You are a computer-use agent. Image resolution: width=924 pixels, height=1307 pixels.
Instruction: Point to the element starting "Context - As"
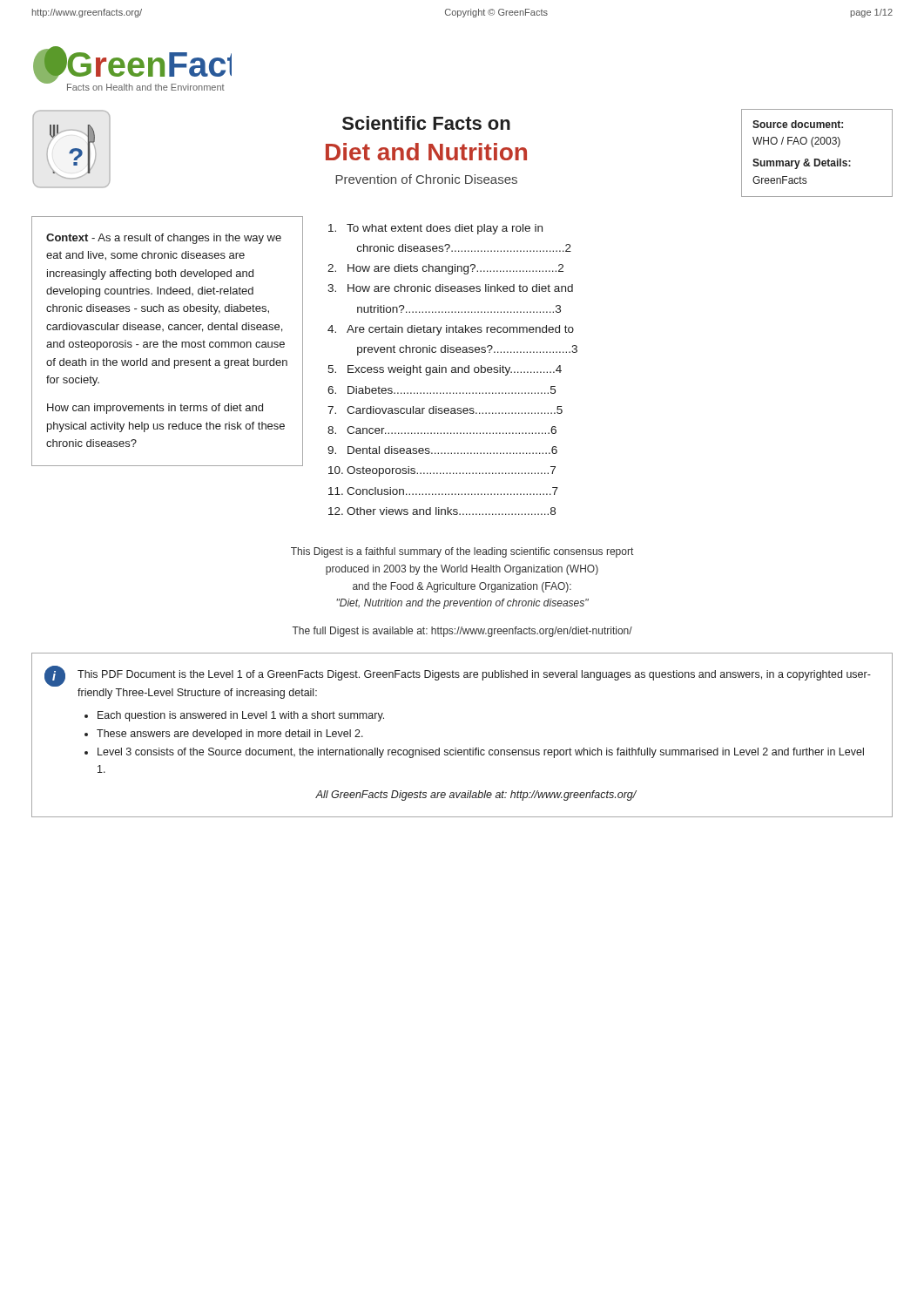[167, 341]
